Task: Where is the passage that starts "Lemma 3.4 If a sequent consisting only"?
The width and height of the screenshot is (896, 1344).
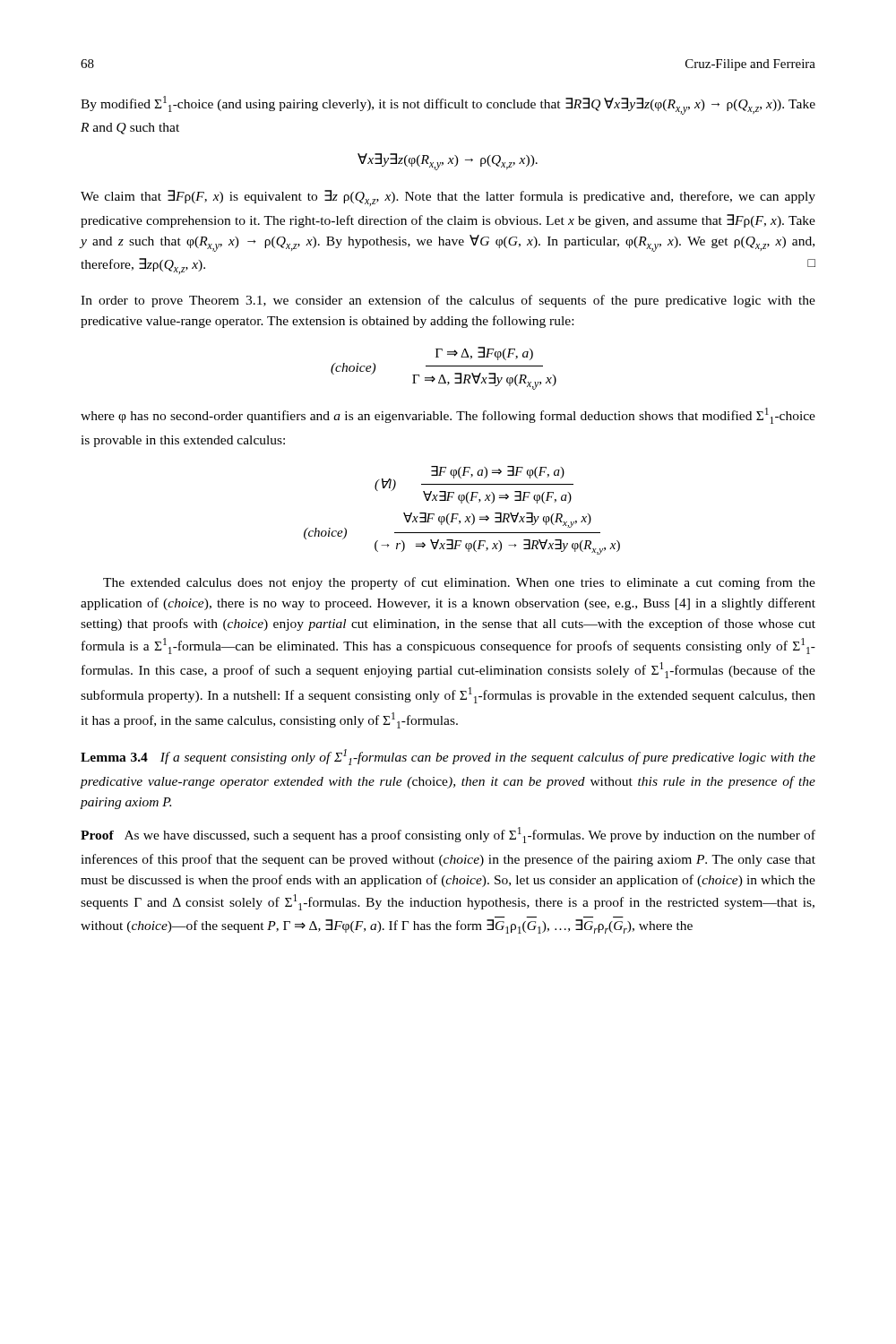Action: click(x=448, y=779)
